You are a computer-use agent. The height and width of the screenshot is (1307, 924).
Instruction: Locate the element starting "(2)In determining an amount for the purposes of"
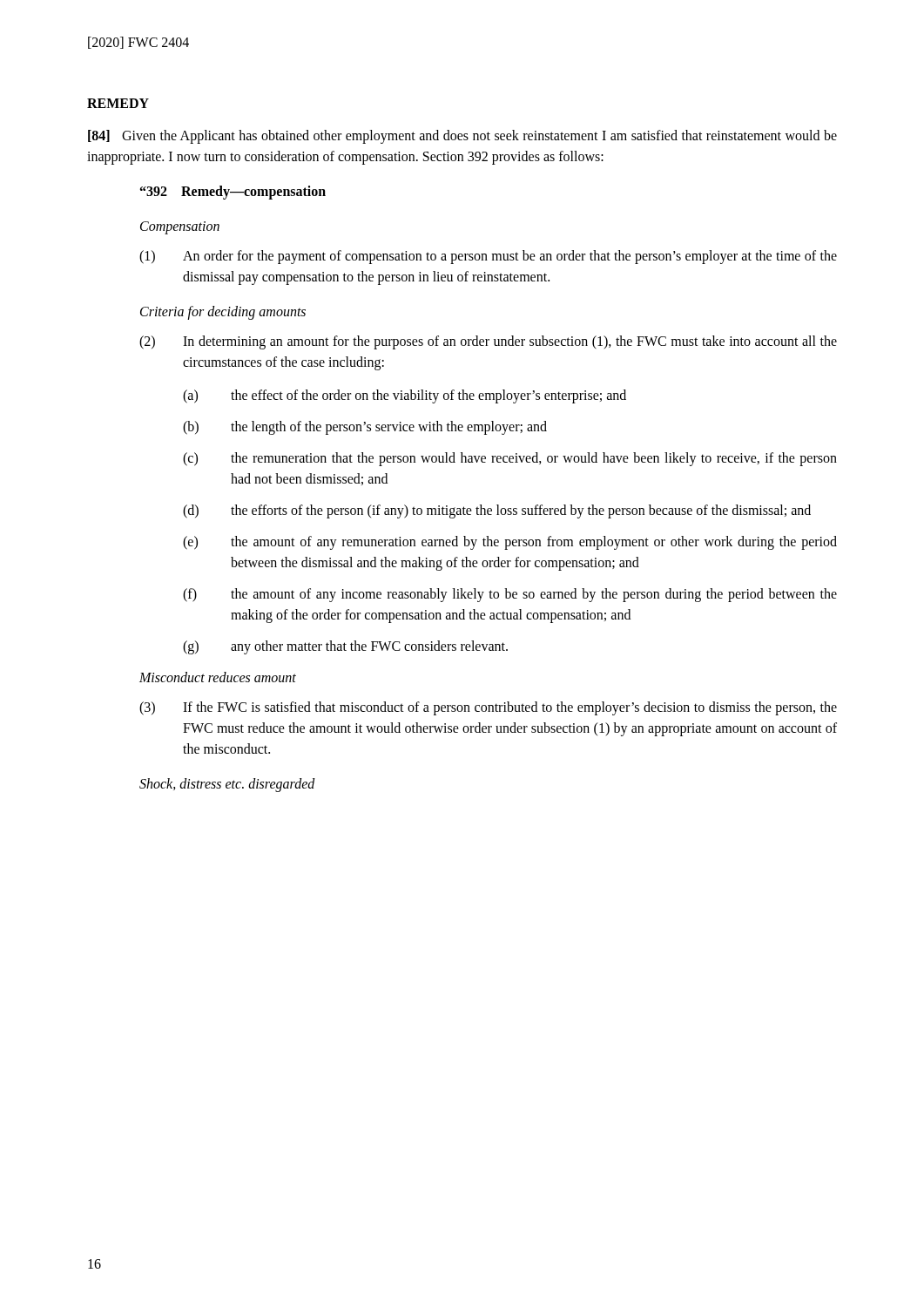(x=488, y=352)
